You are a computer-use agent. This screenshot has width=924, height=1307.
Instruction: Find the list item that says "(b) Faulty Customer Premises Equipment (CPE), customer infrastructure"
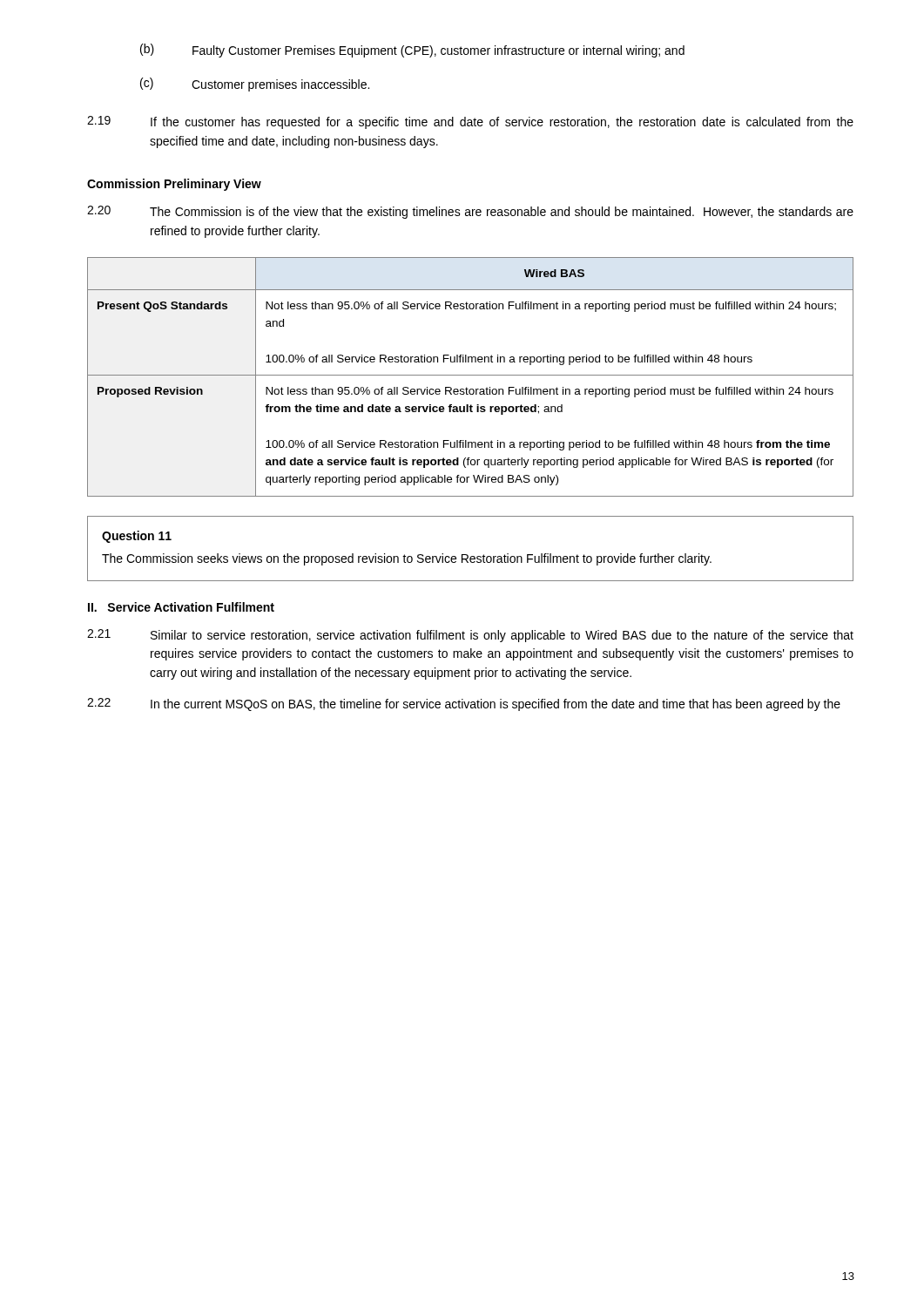(496, 51)
